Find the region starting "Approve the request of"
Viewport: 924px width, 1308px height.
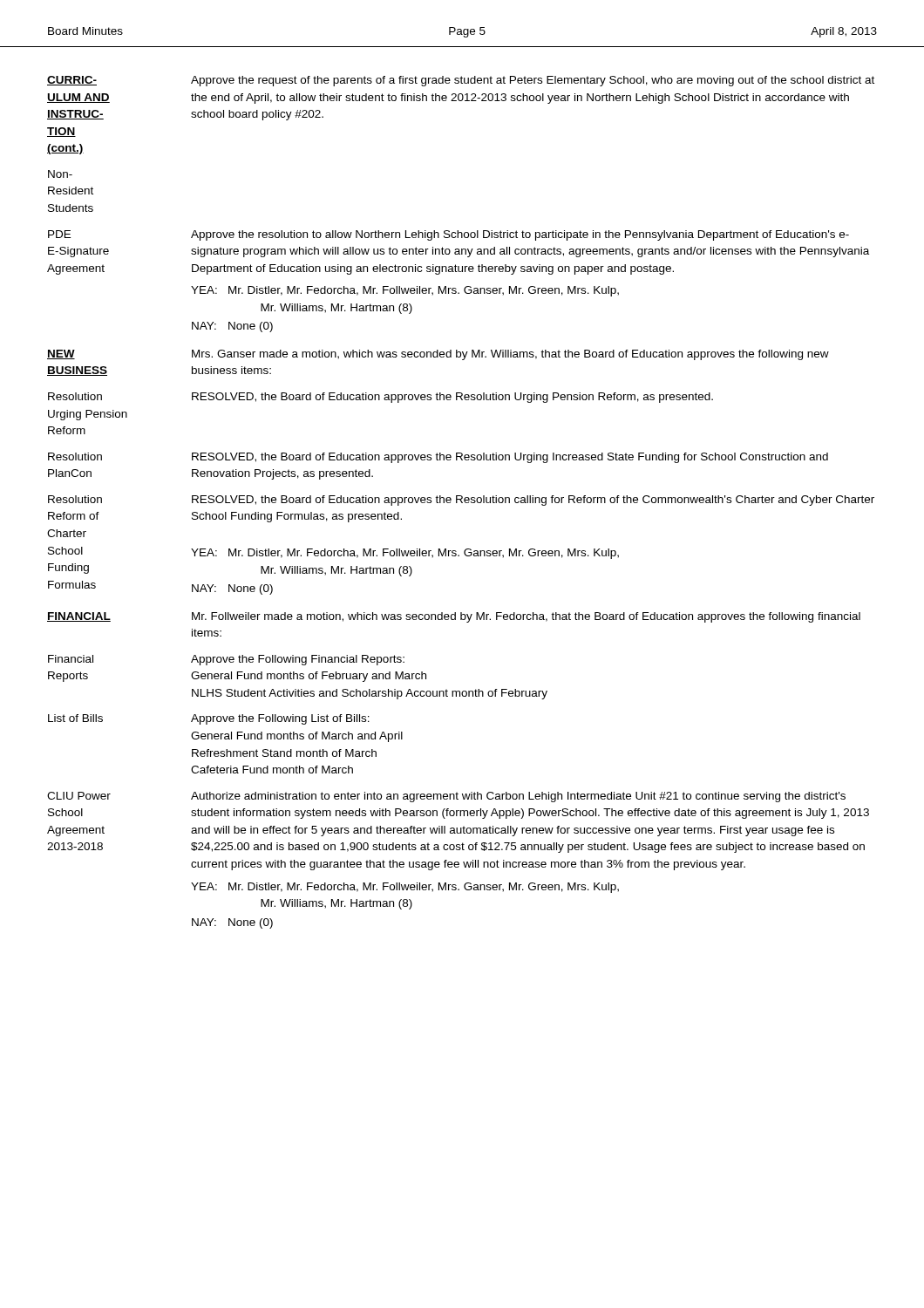point(533,97)
